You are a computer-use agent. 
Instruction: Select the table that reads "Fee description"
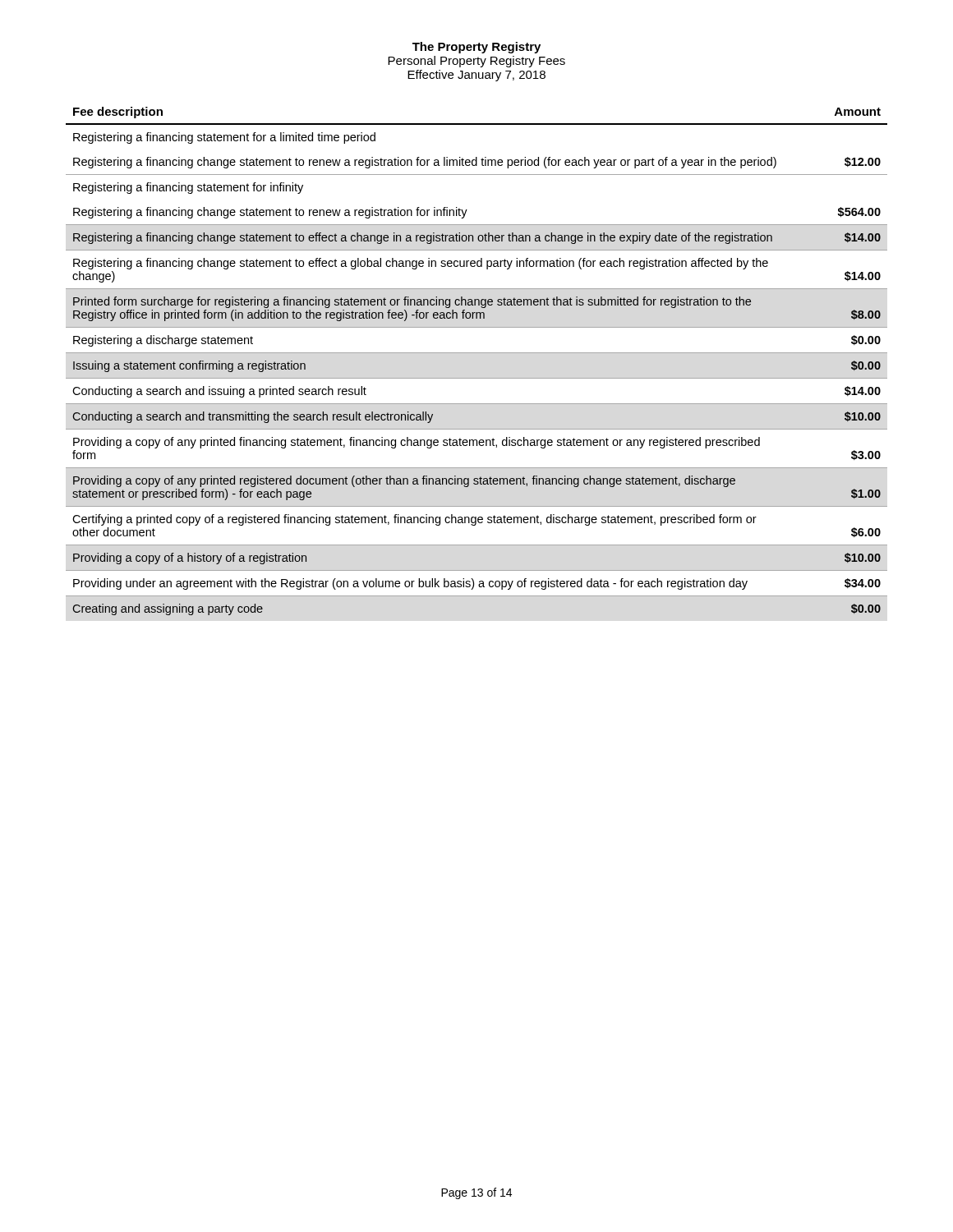tap(476, 360)
